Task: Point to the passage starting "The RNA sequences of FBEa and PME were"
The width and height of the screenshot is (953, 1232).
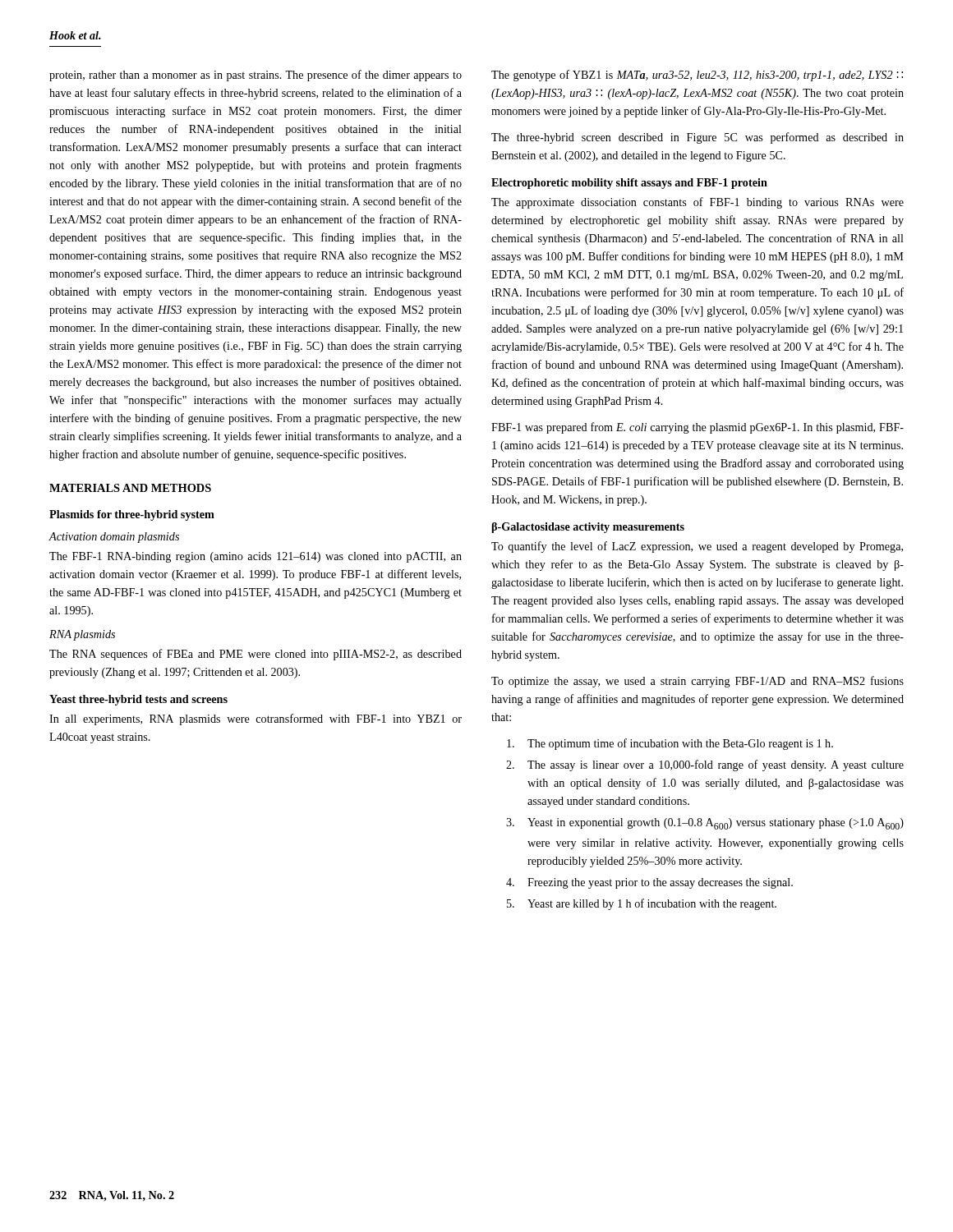Action: tap(255, 663)
